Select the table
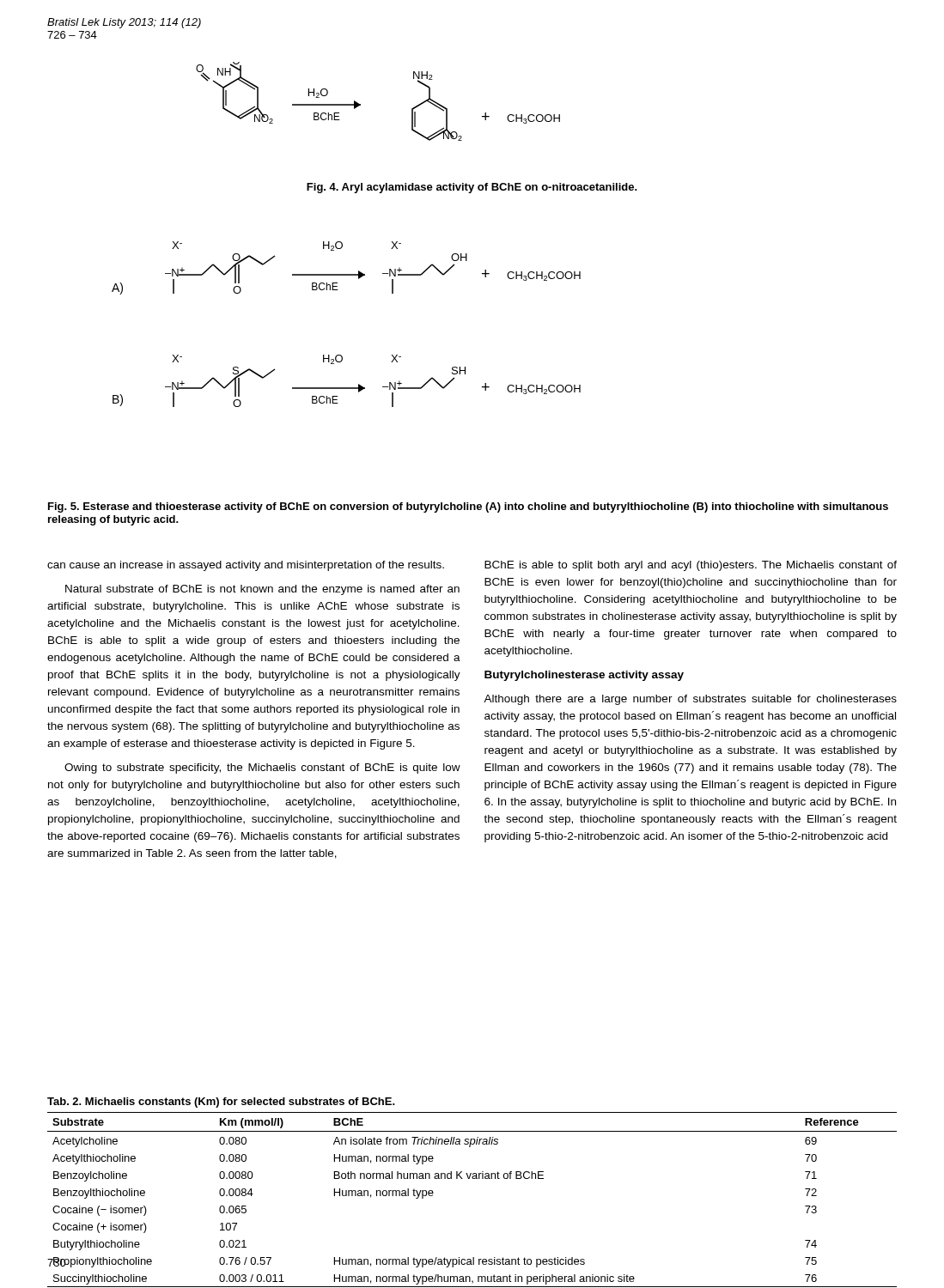Image resolution: width=944 pixels, height=1288 pixels. [x=472, y=1200]
